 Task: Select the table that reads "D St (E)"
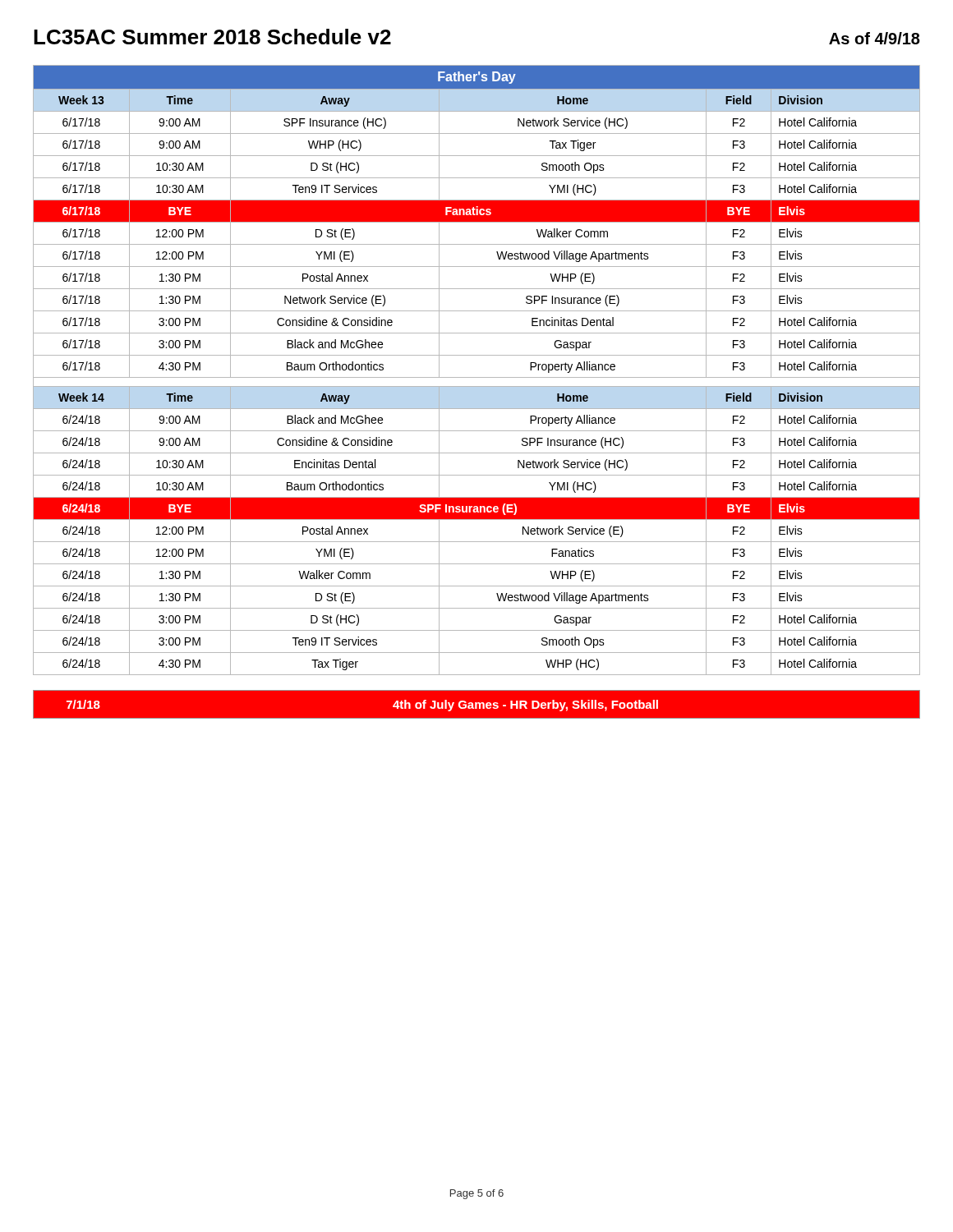(x=476, y=370)
